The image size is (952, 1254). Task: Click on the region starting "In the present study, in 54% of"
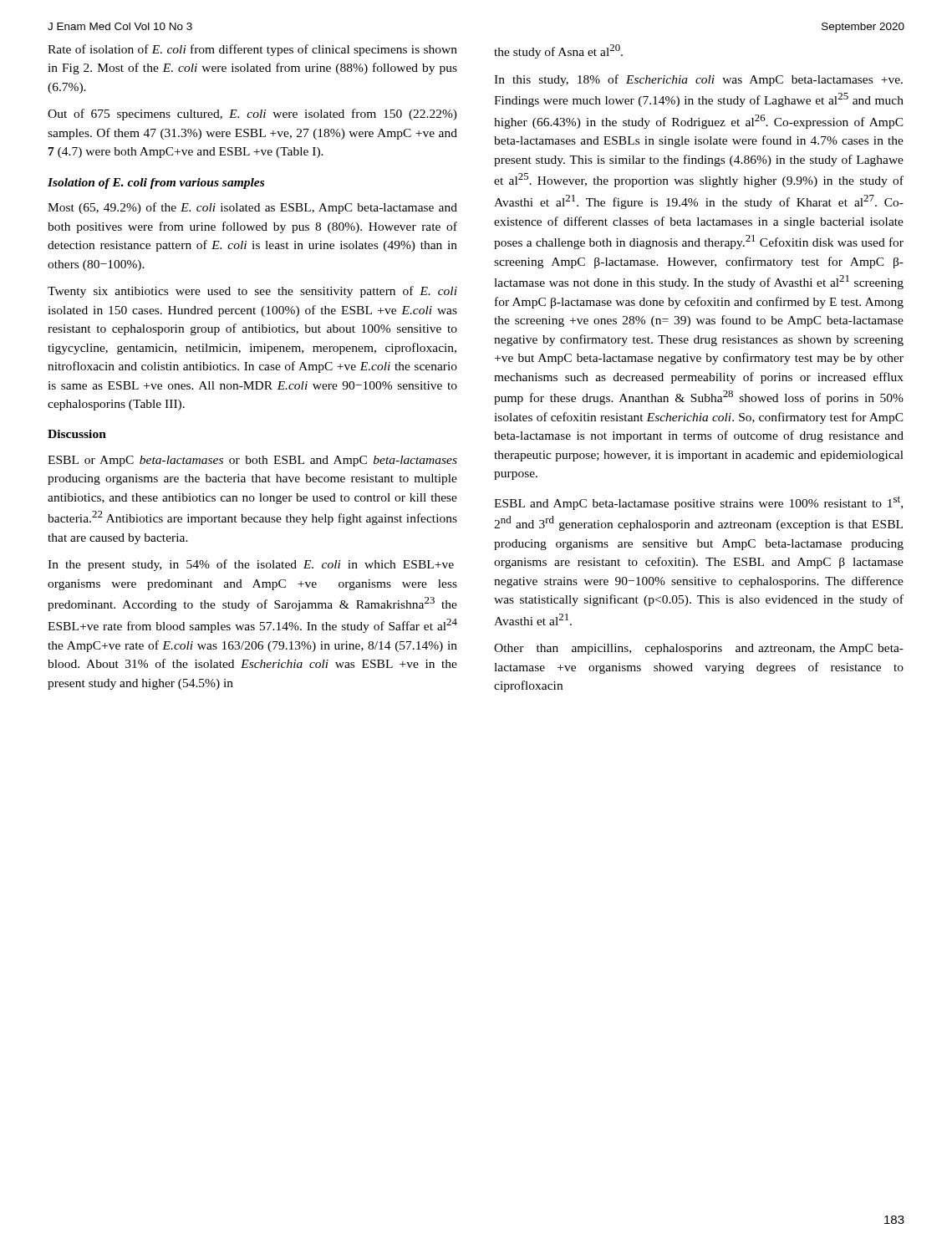coord(252,624)
